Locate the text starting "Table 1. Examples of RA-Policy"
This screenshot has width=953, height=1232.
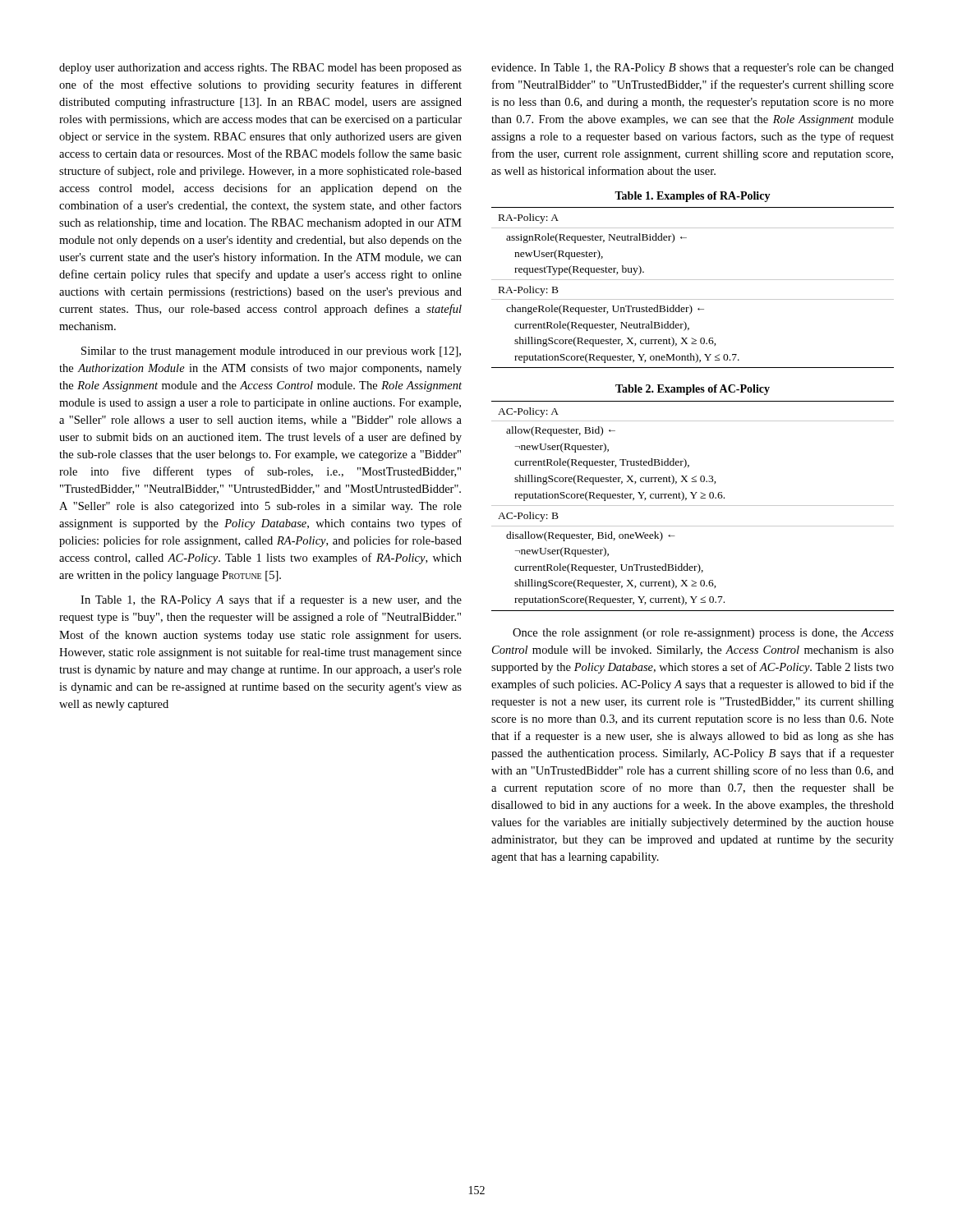(x=693, y=196)
